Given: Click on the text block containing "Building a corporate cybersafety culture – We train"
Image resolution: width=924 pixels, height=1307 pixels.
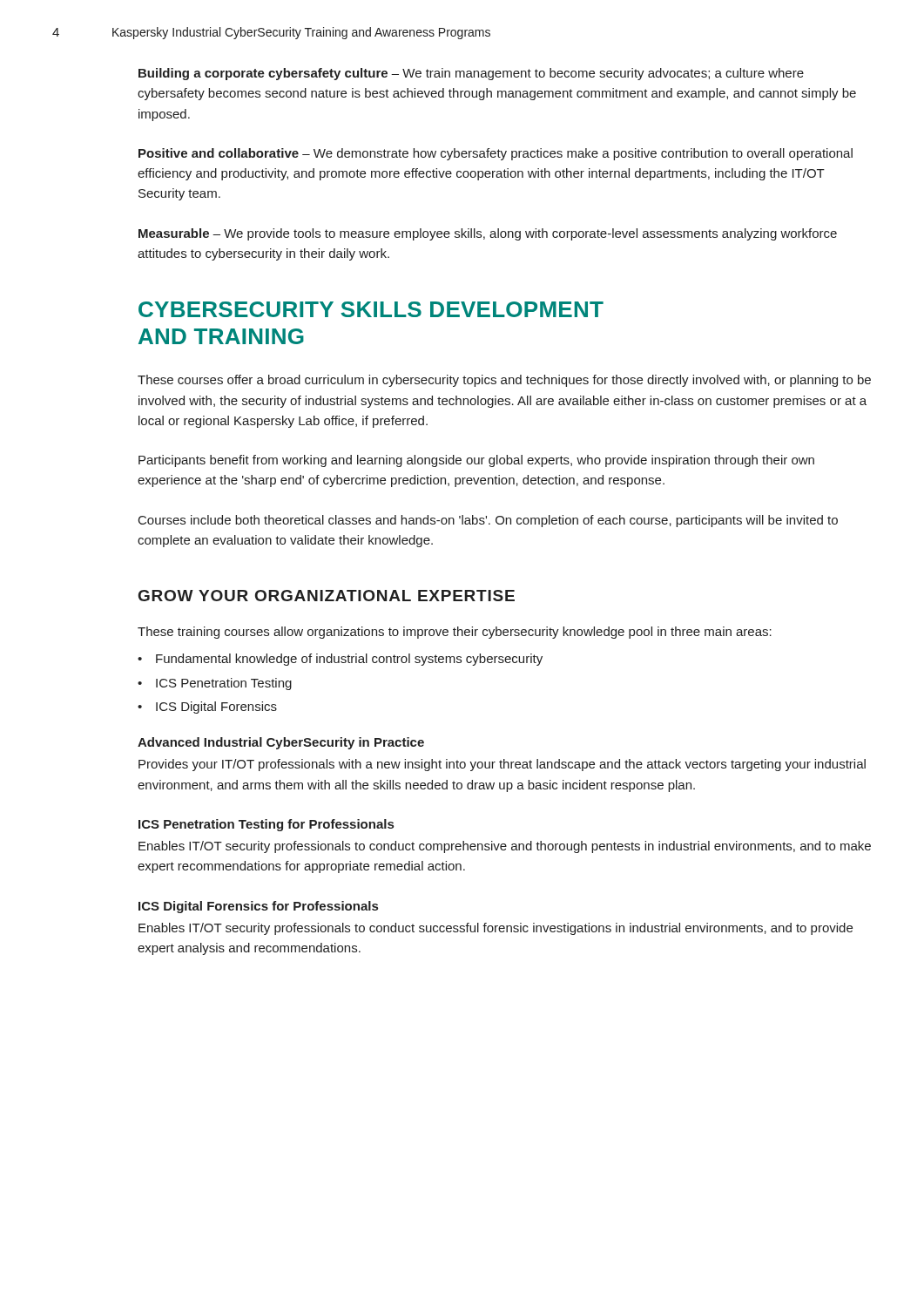Looking at the screenshot, I should point(497,93).
